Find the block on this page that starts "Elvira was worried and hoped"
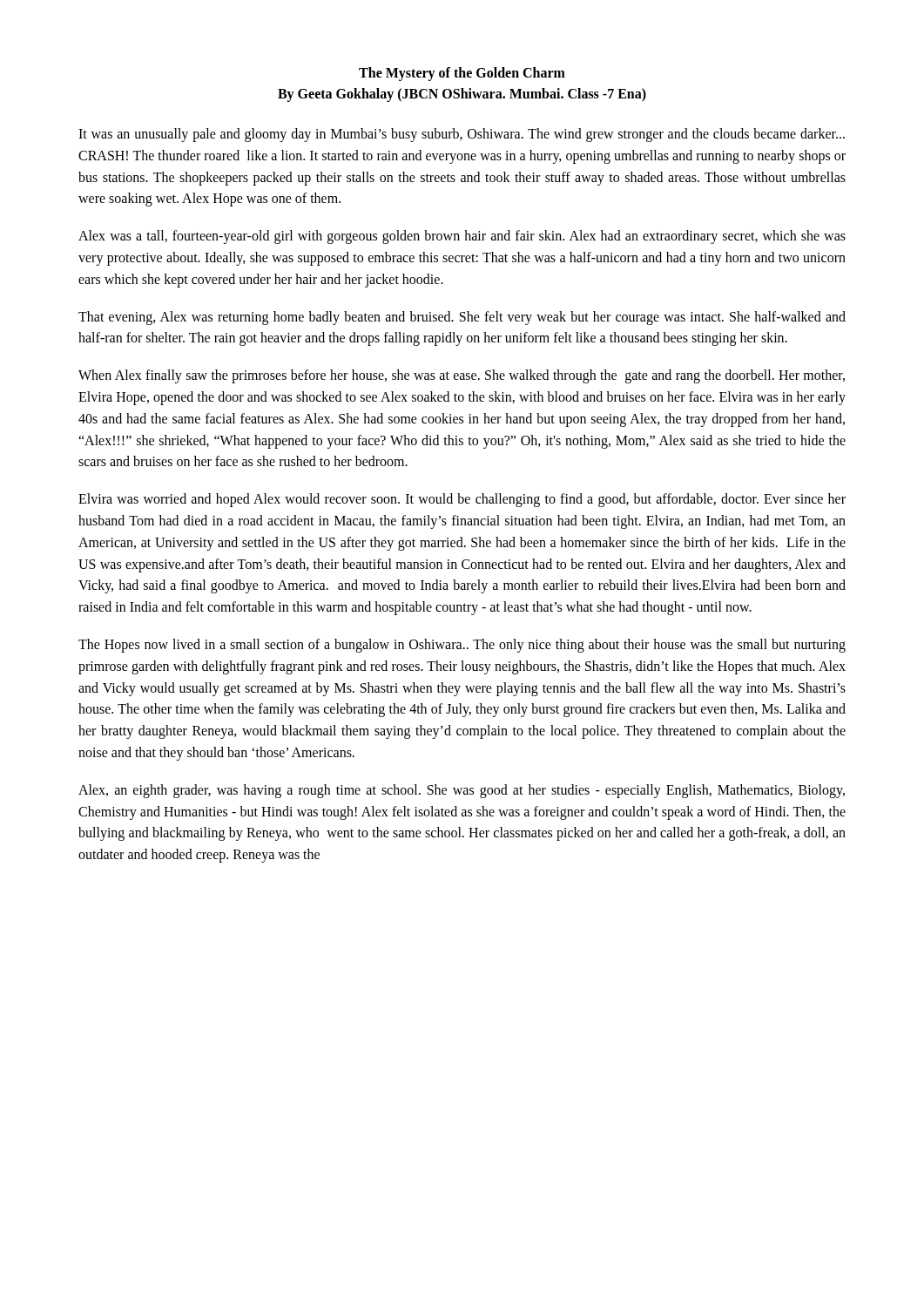 [x=462, y=553]
